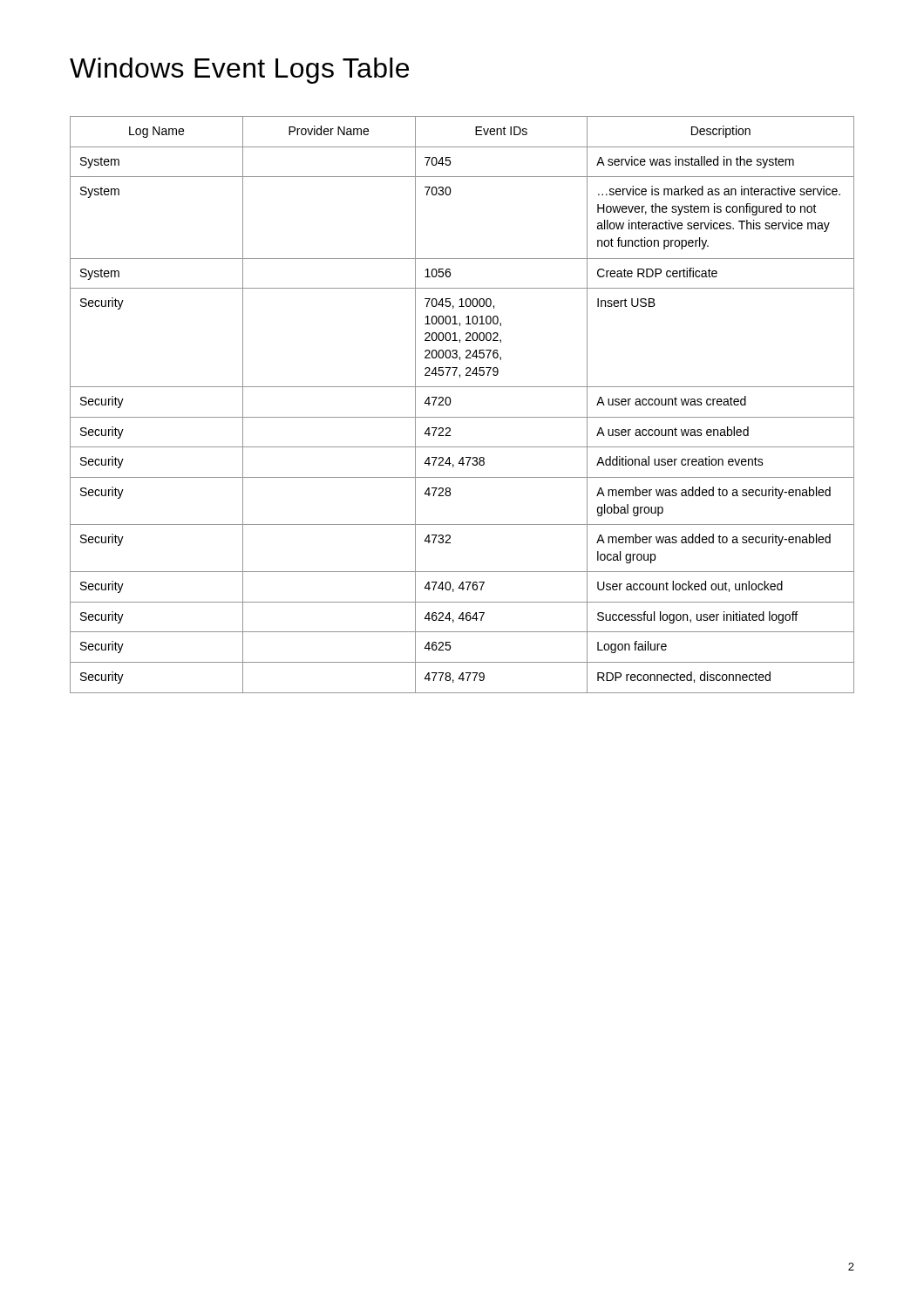
Task: Locate the title that says "Windows Event Logs Table"
Action: pos(240,68)
